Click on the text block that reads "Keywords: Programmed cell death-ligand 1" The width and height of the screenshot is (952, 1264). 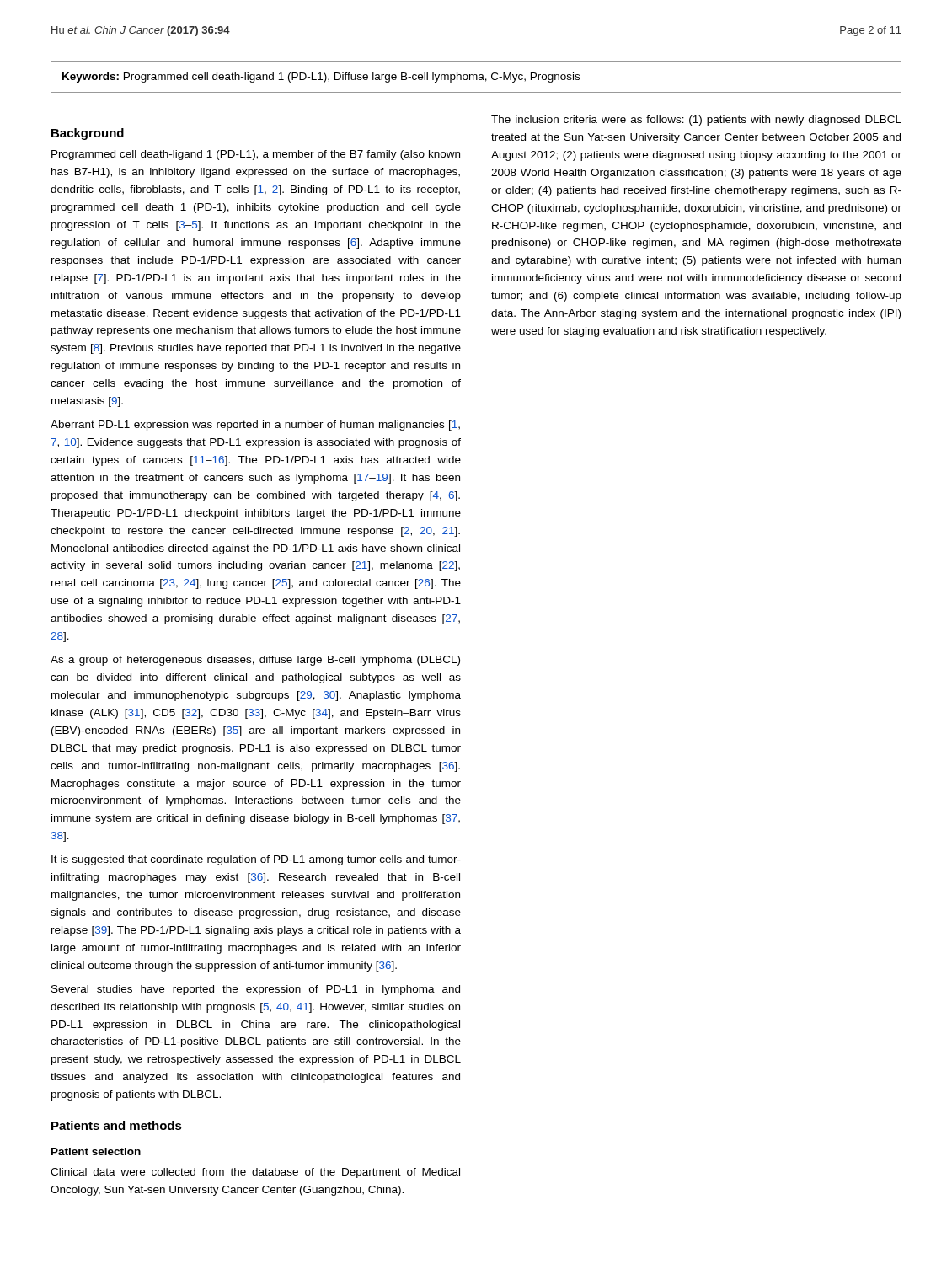click(x=321, y=76)
